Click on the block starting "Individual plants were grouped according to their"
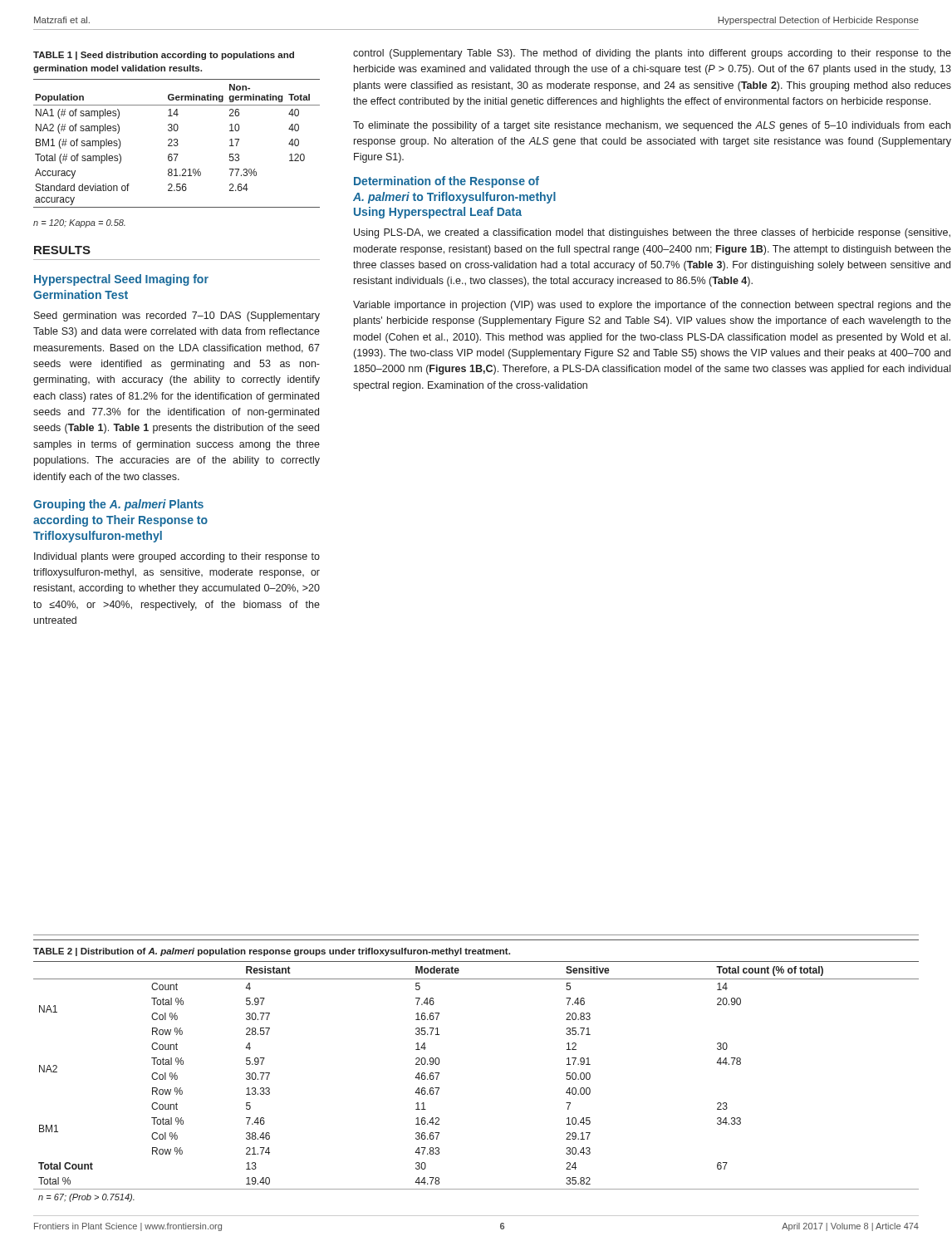This screenshot has height=1246, width=952. pyautogui.click(x=177, y=588)
